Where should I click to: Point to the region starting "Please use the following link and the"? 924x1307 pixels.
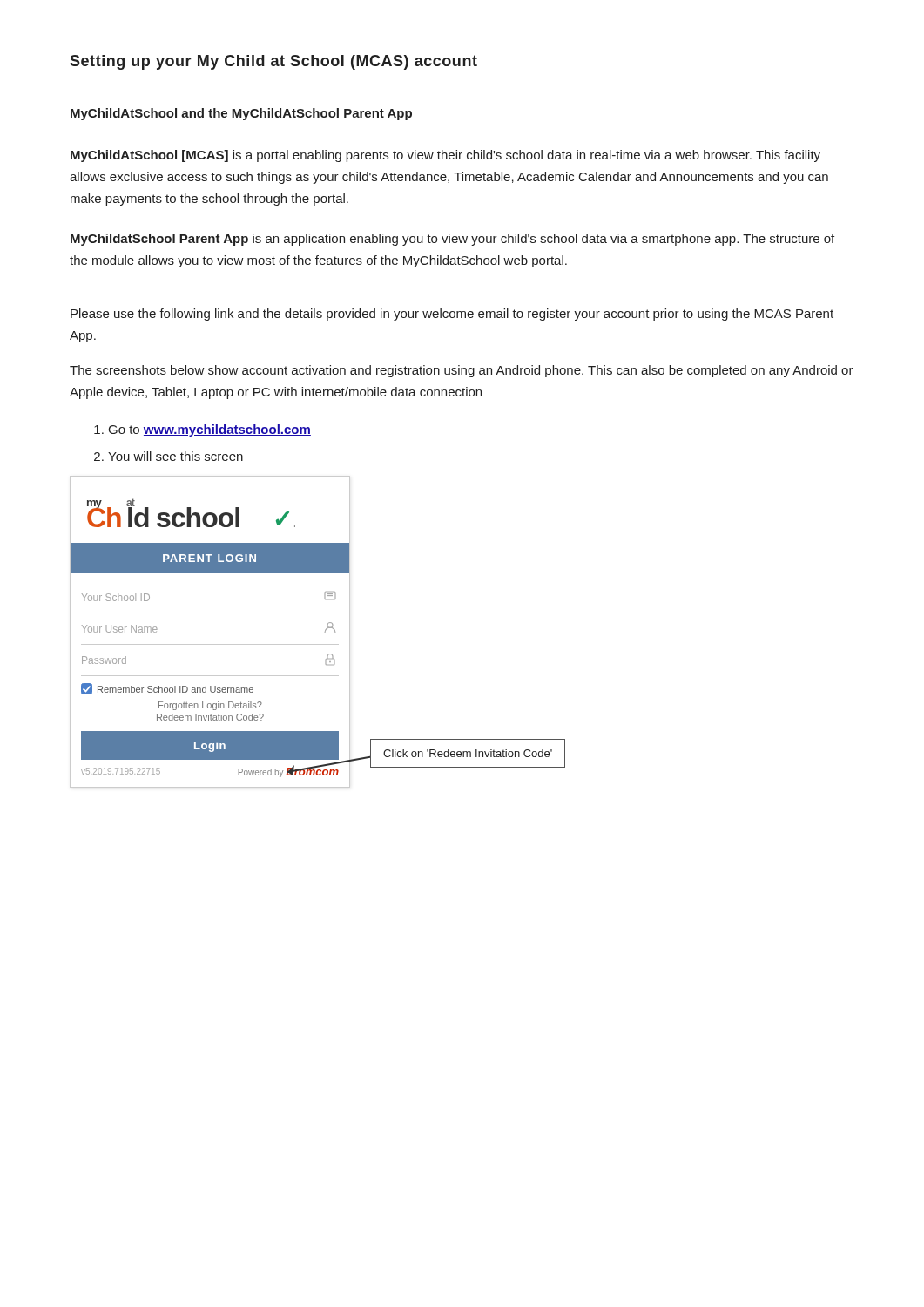tap(452, 324)
